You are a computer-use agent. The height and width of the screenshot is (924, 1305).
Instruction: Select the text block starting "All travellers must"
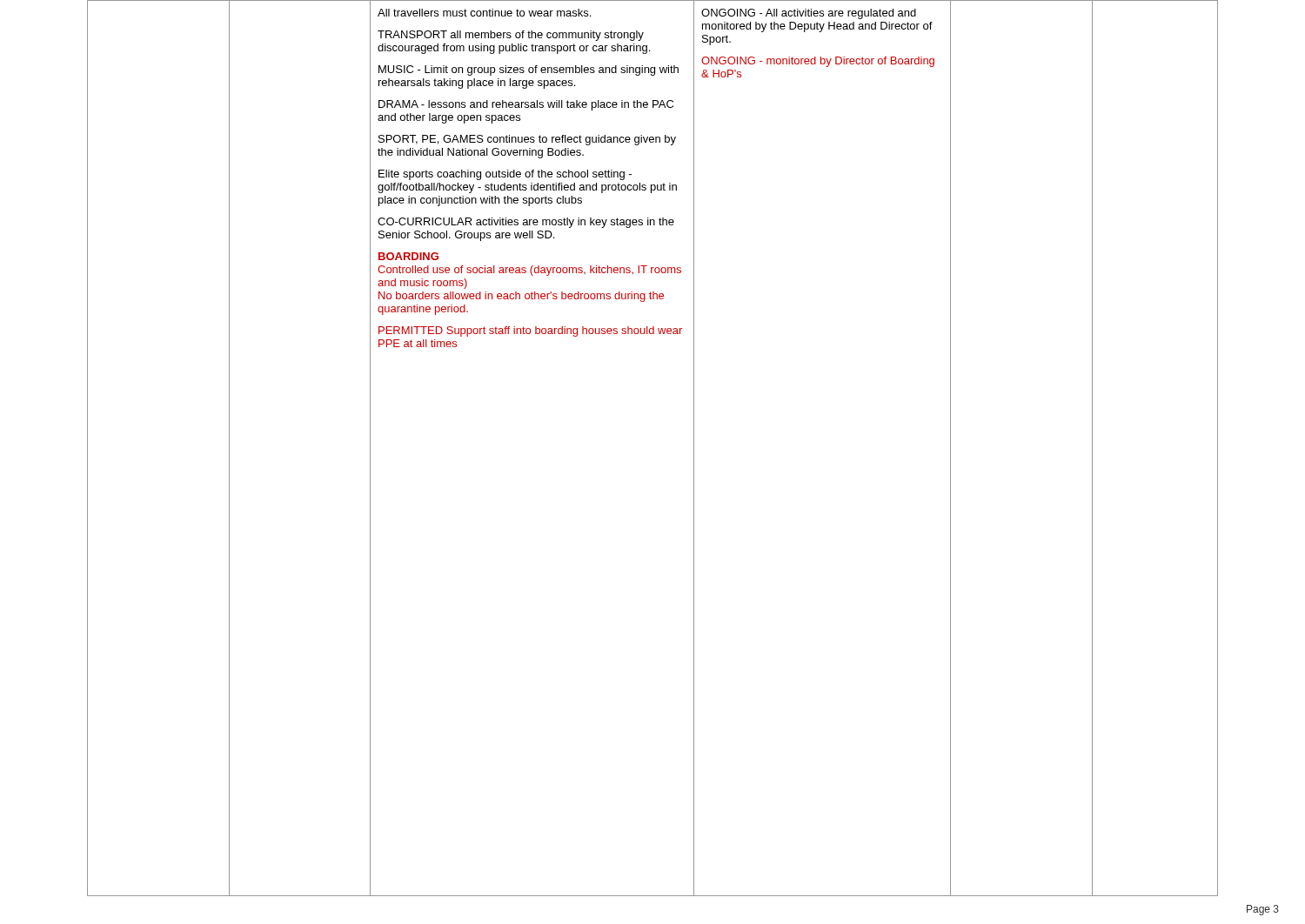[x=532, y=178]
